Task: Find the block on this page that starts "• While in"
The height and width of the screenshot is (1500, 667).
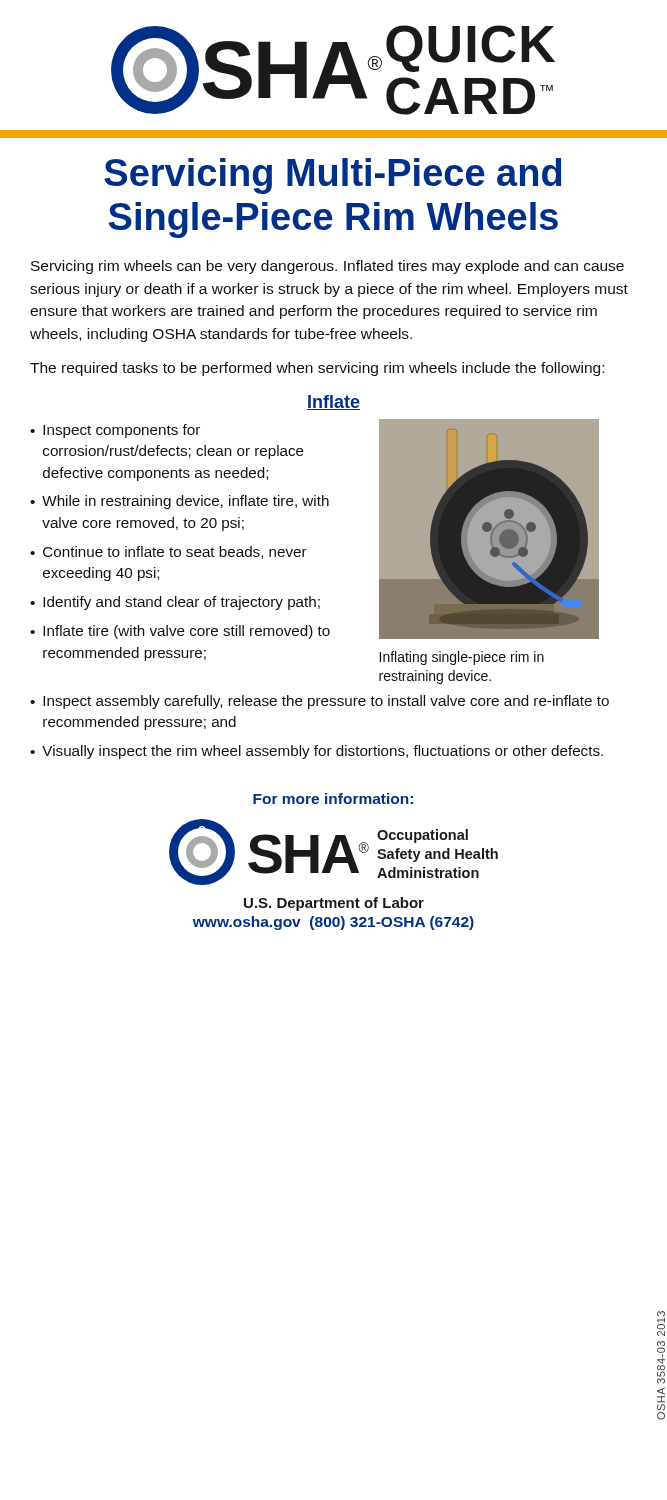Action: tap(185, 512)
